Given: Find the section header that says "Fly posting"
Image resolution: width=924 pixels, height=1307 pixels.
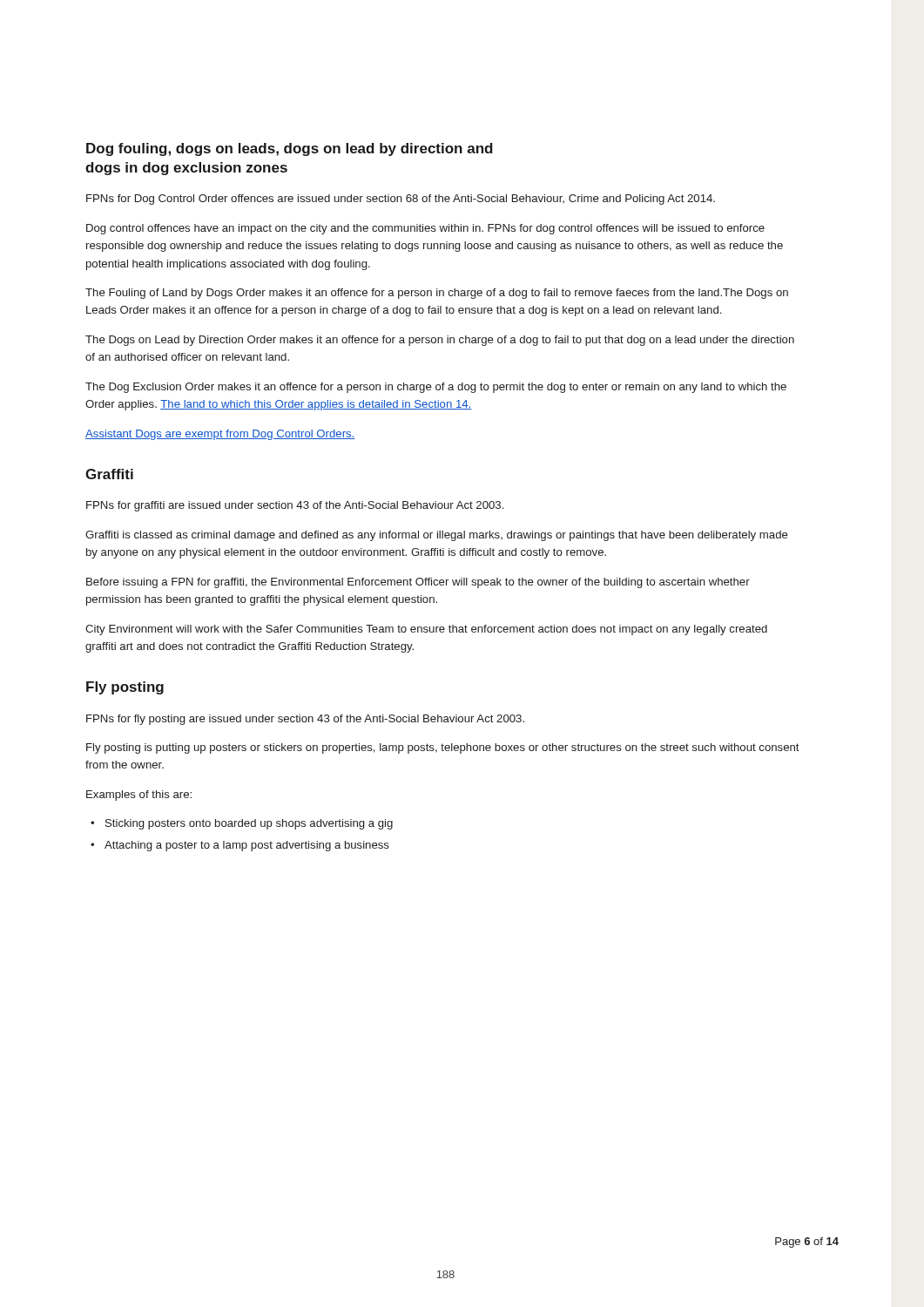Looking at the screenshot, I should 125,687.
